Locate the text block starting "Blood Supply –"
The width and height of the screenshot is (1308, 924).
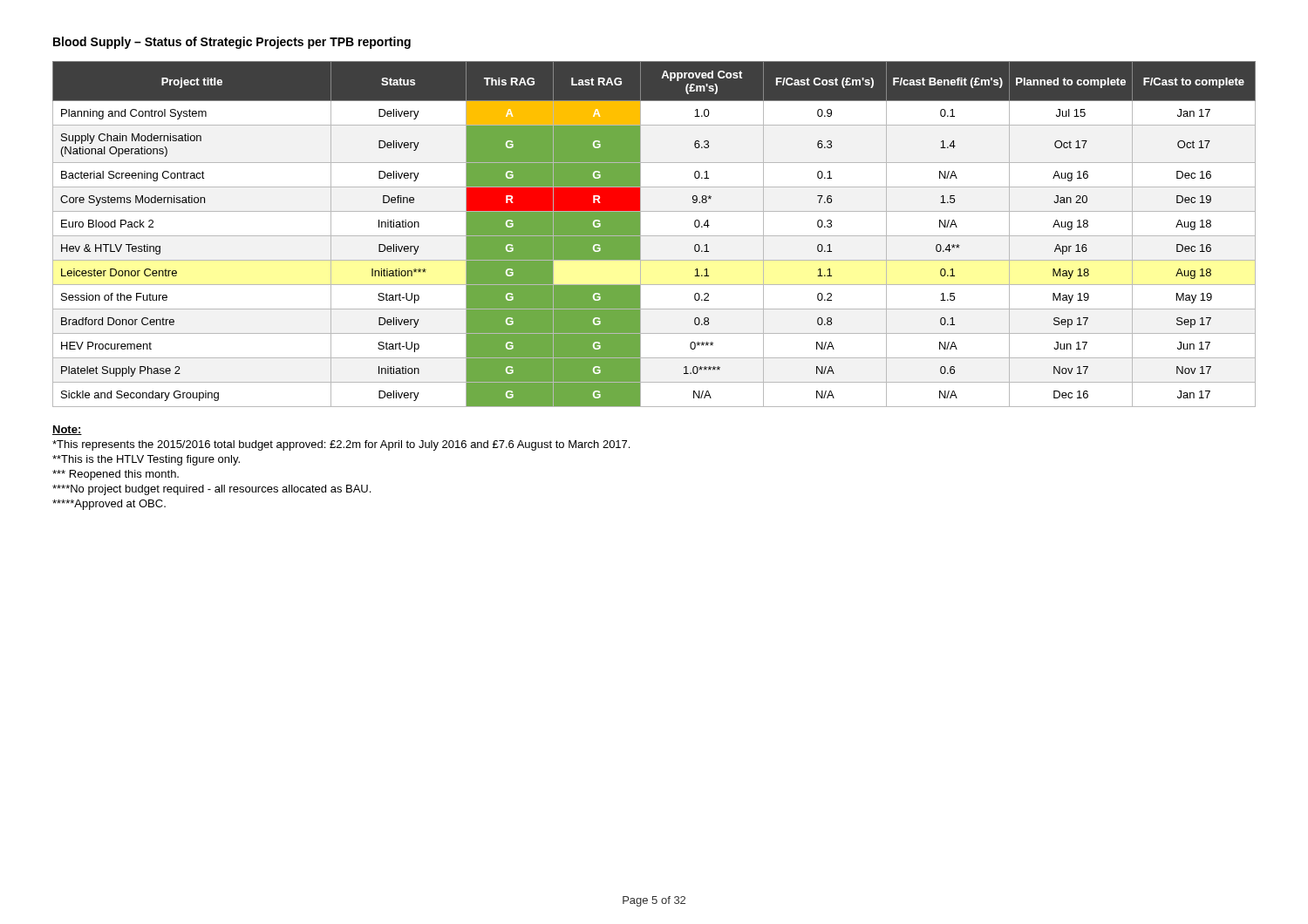(x=232, y=42)
